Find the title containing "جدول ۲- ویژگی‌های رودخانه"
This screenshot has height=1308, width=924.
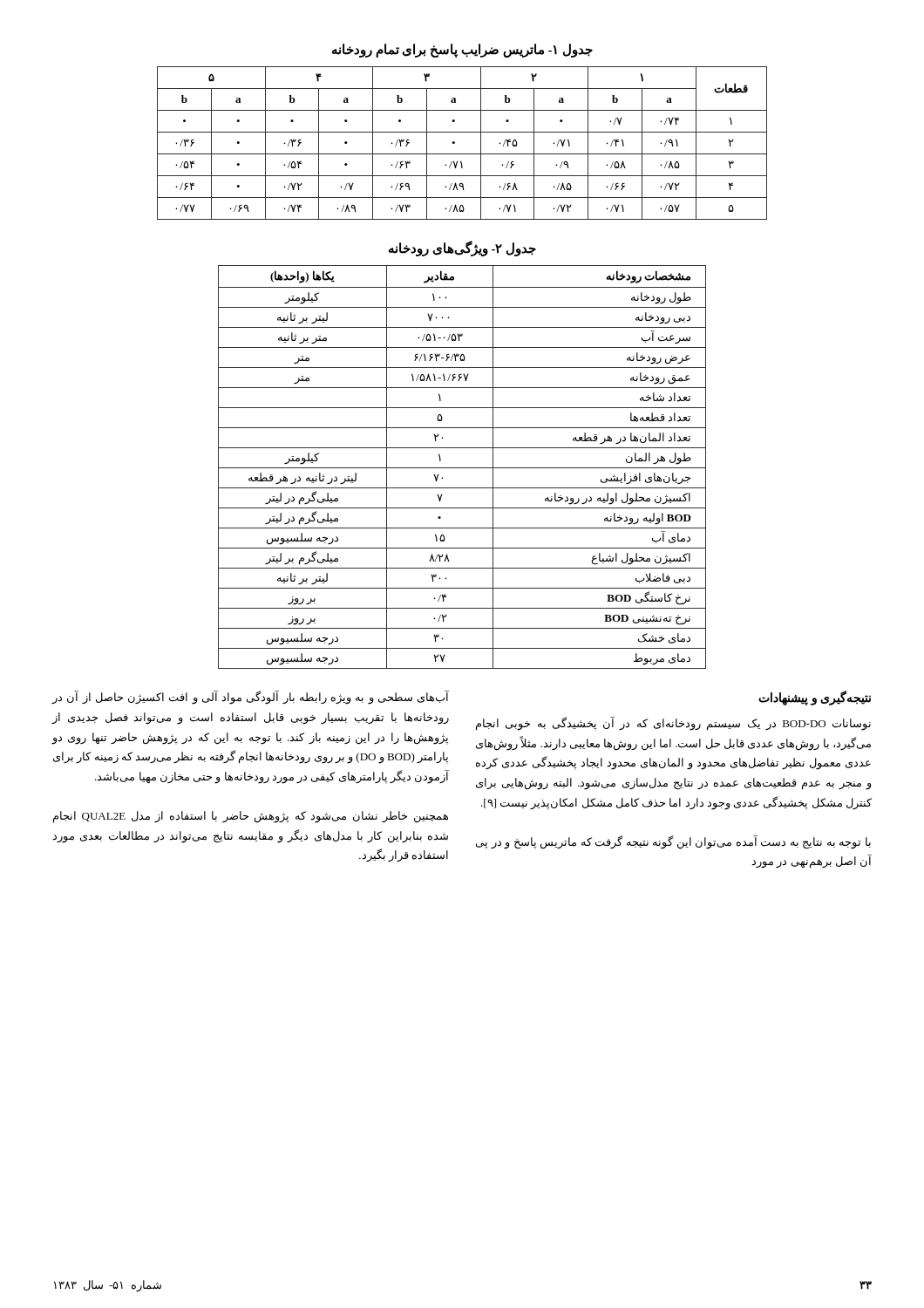click(462, 249)
